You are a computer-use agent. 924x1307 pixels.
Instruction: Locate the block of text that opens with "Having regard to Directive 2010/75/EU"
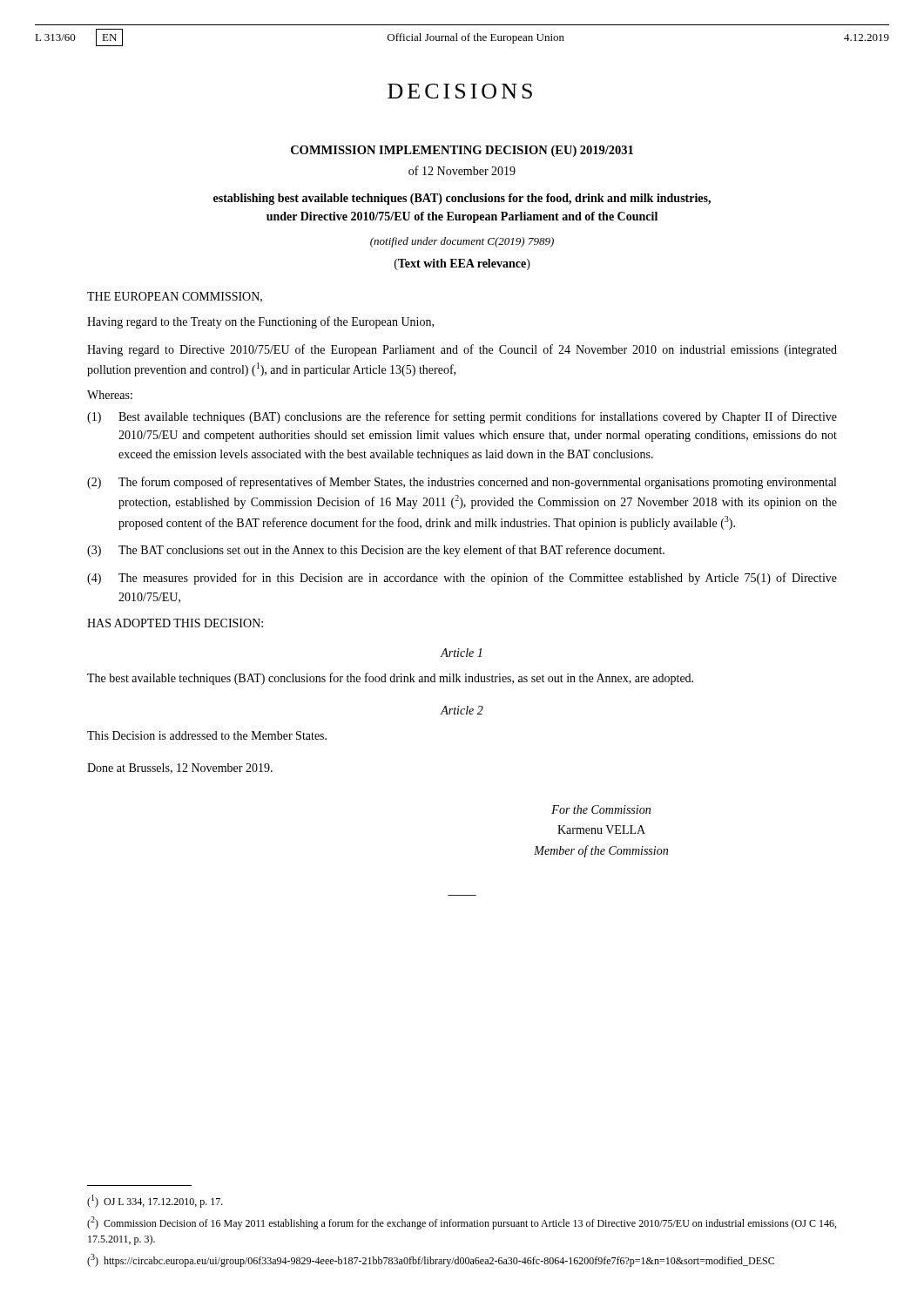[x=462, y=360]
